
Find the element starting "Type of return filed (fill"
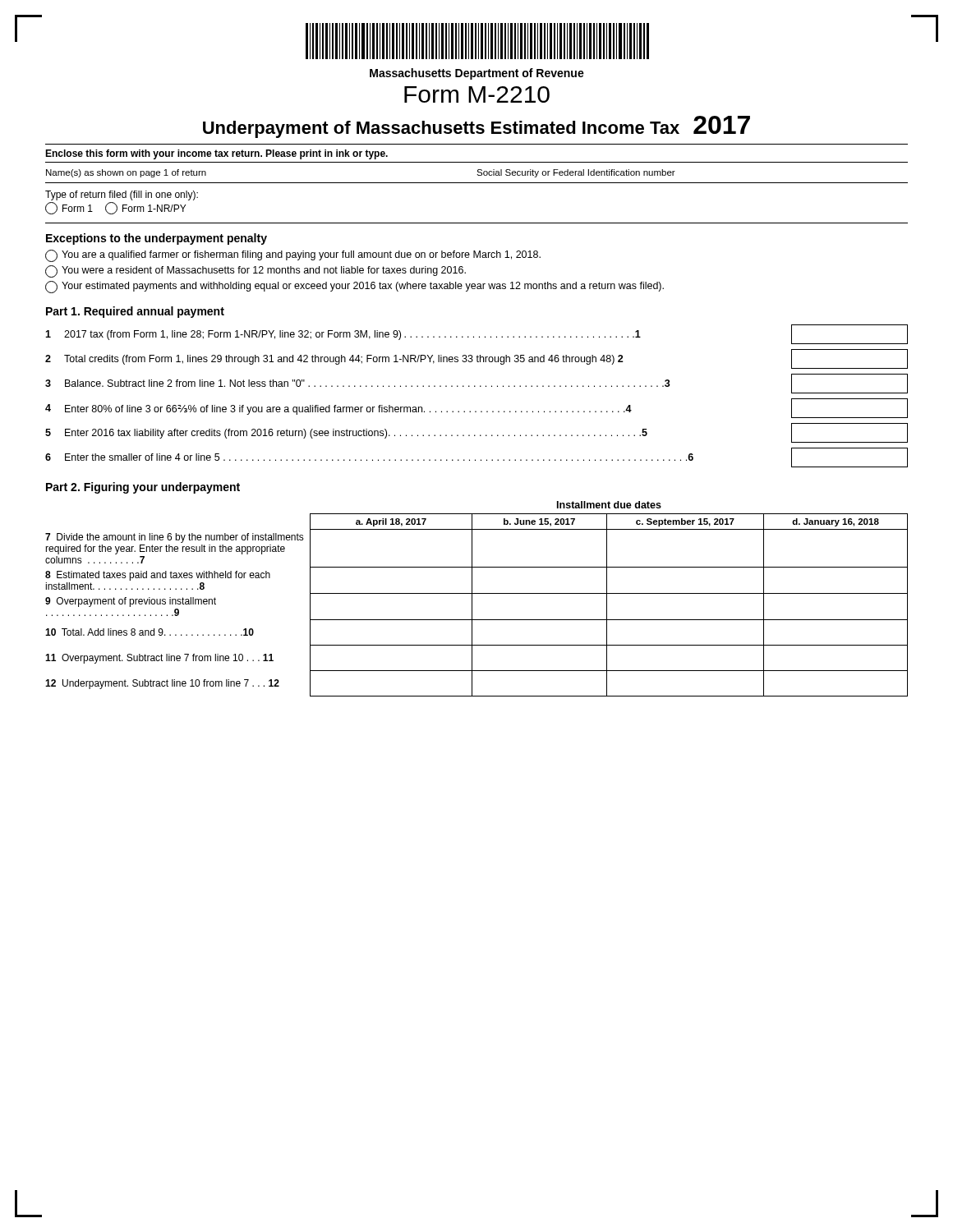pyautogui.click(x=122, y=202)
